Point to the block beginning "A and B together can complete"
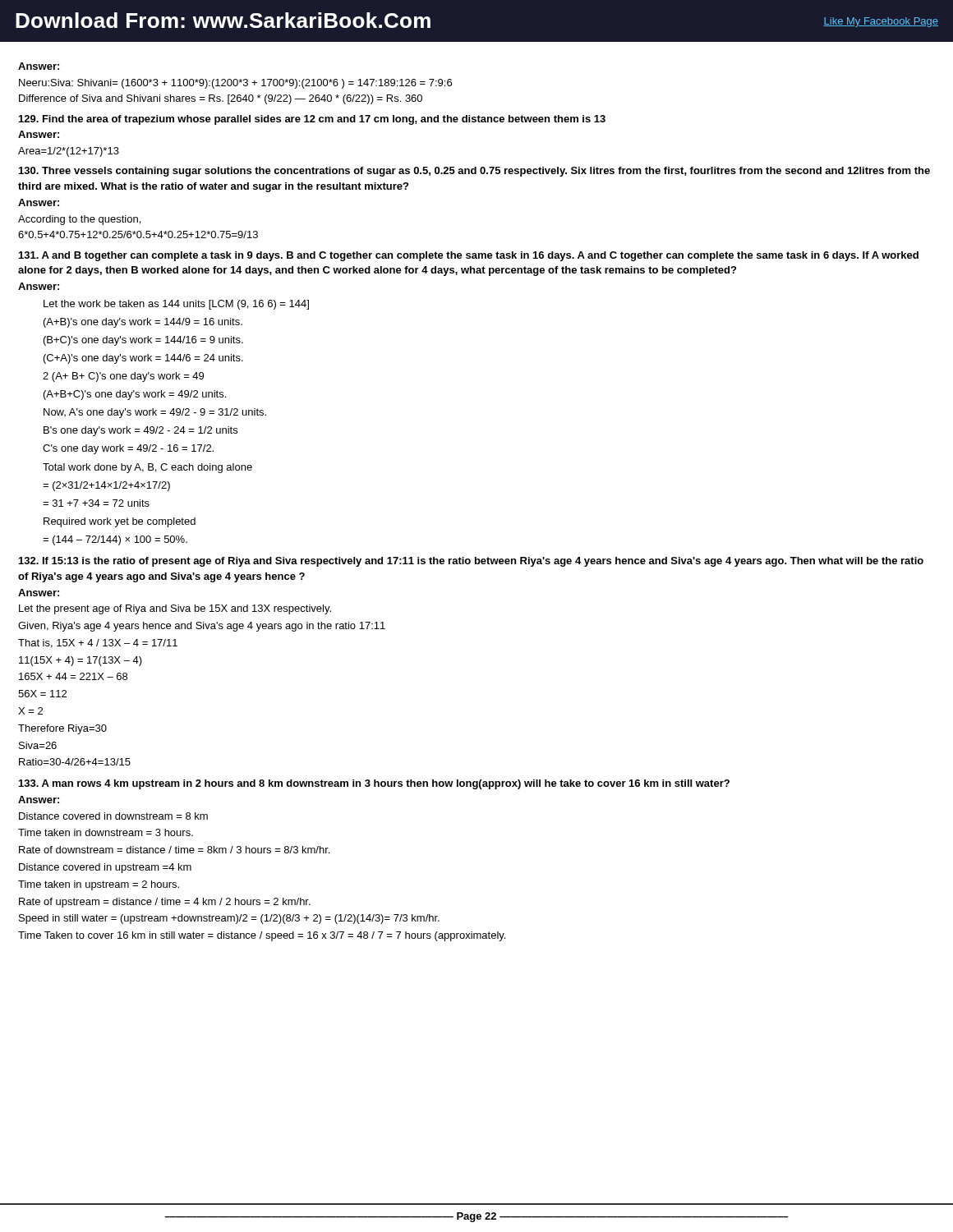The height and width of the screenshot is (1232, 953). coord(469,262)
